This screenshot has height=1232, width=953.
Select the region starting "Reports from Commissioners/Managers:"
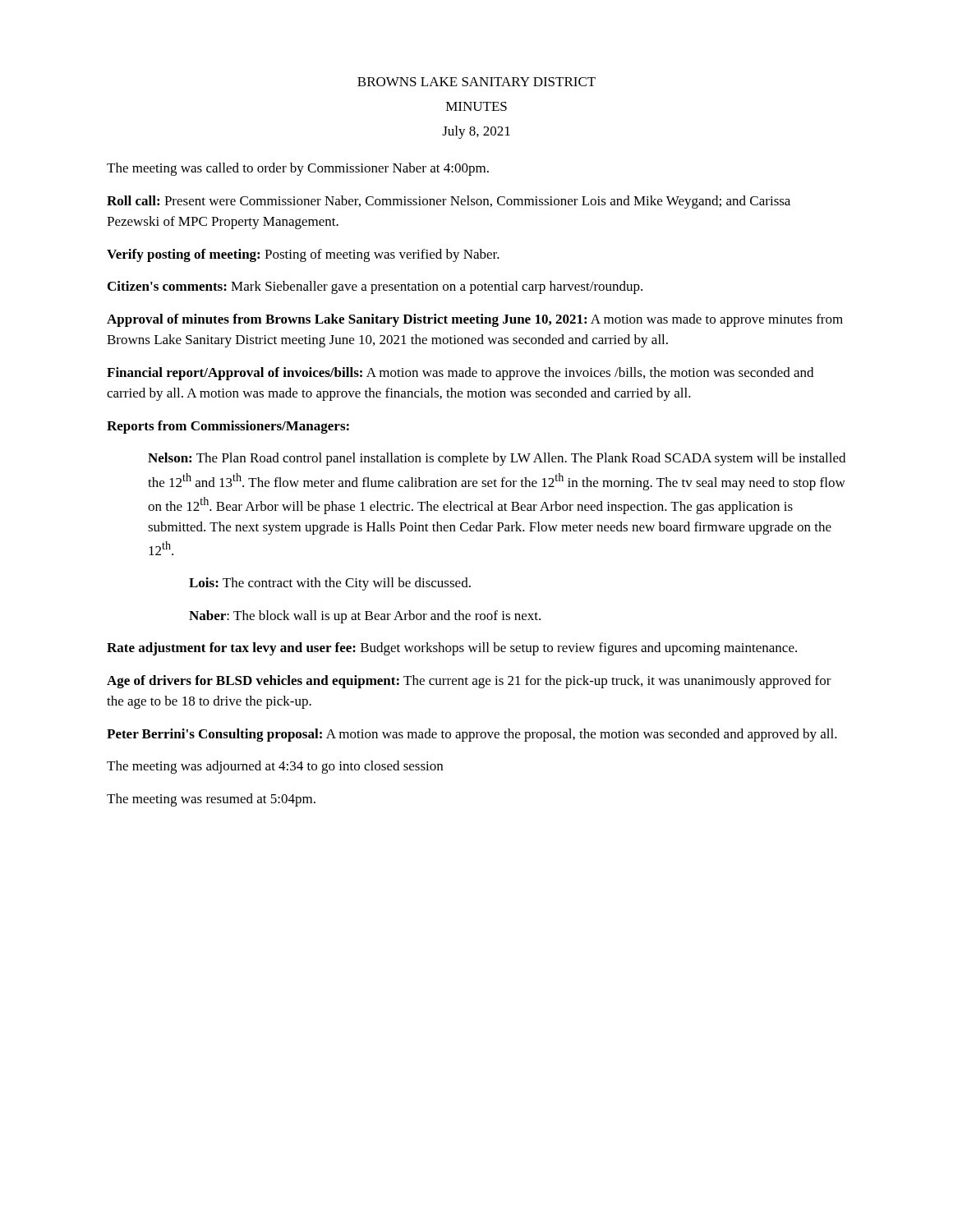(228, 425)
